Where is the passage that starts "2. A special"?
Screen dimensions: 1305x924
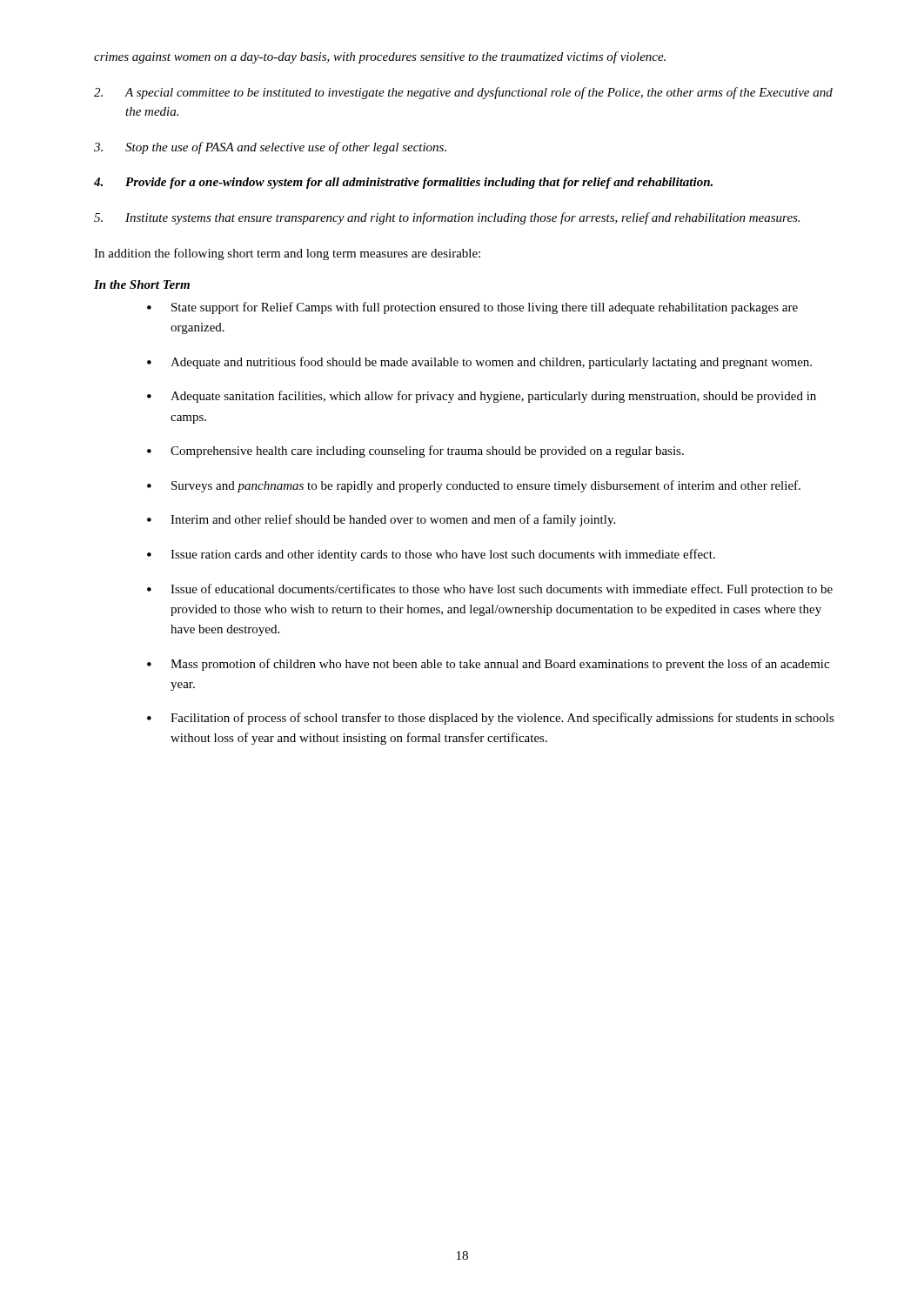click(470, 102)
